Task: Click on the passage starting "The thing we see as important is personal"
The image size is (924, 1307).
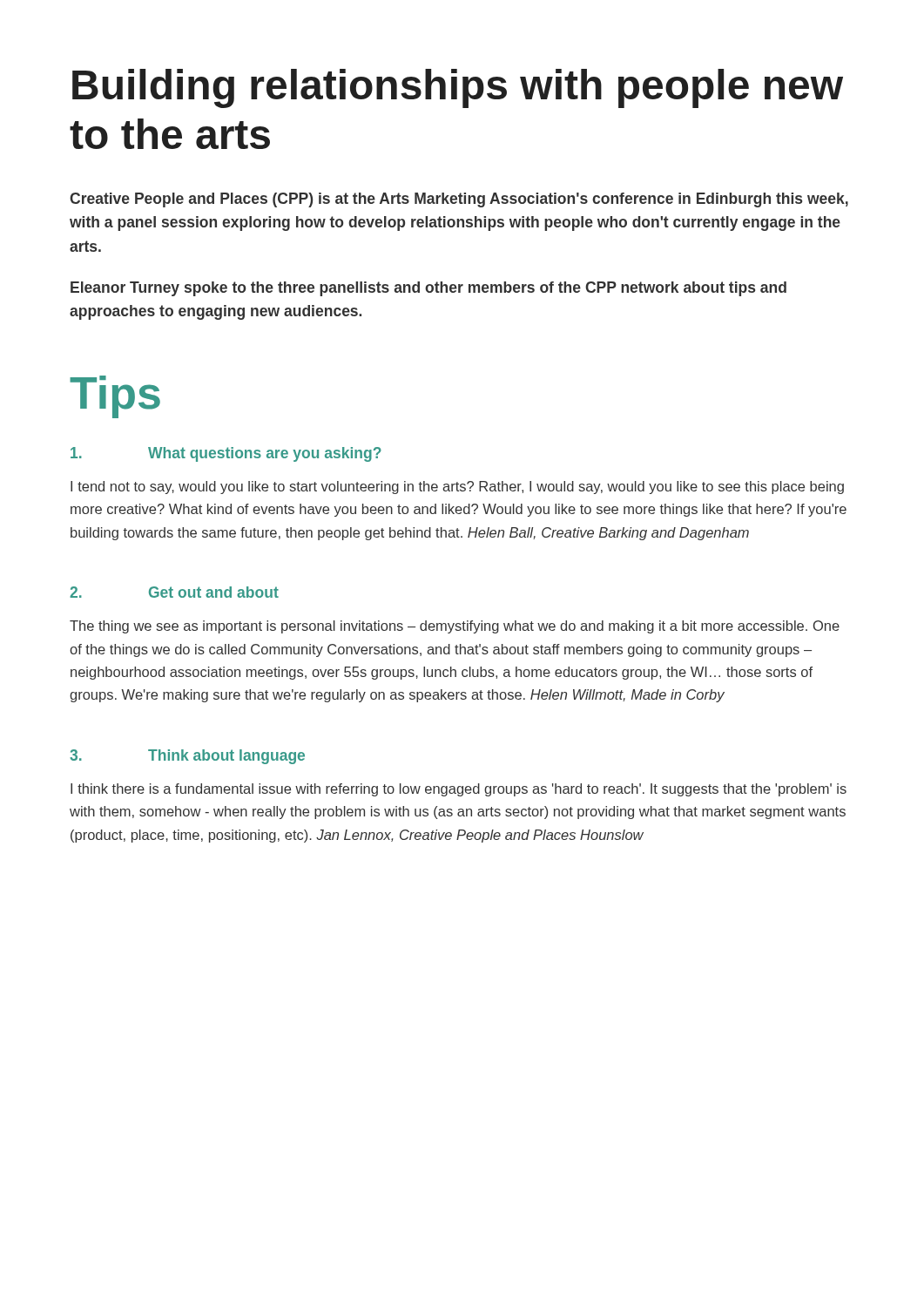Action: 455,660
